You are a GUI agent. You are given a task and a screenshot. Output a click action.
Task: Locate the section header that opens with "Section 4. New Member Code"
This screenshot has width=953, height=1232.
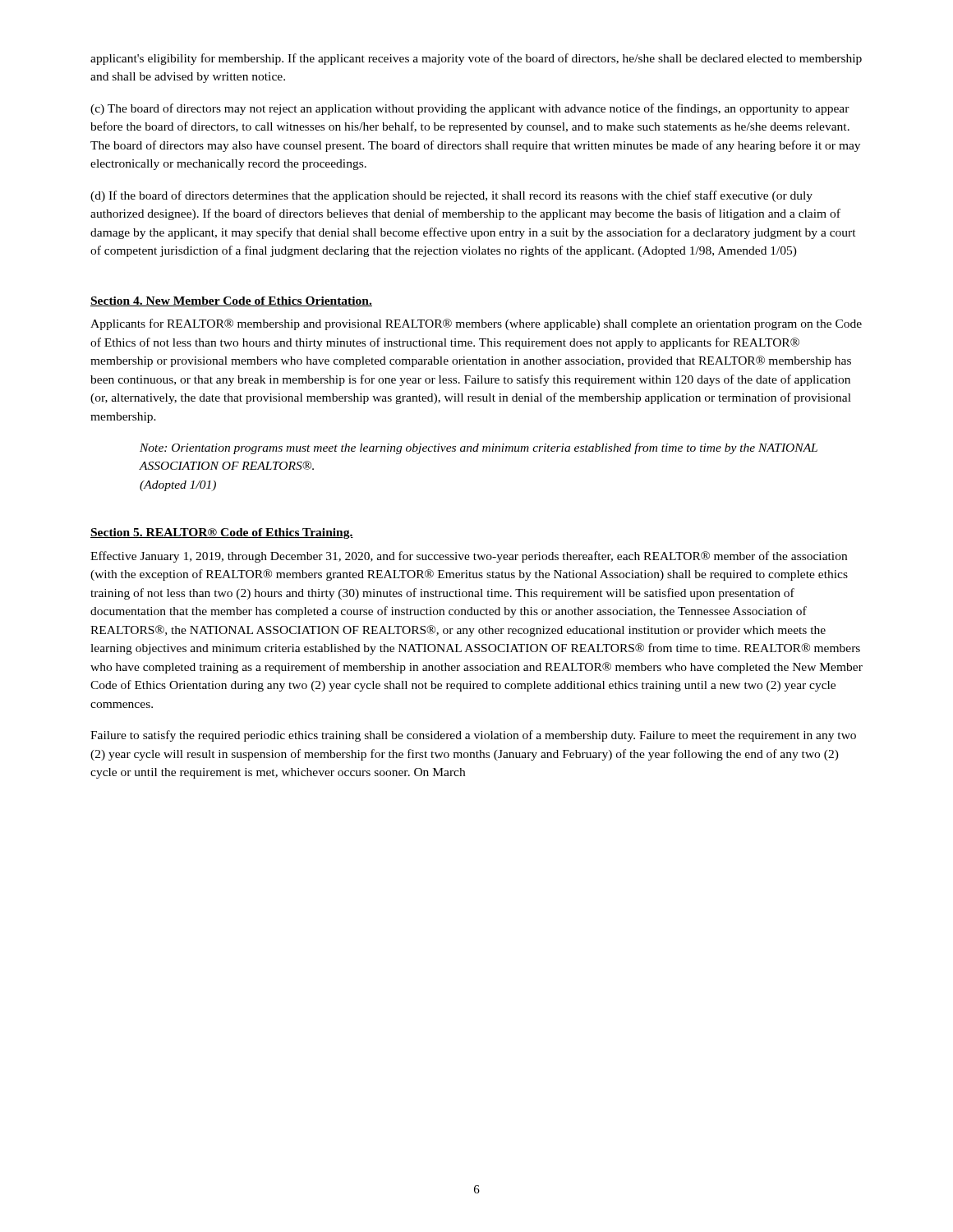[x=231, y=300]
